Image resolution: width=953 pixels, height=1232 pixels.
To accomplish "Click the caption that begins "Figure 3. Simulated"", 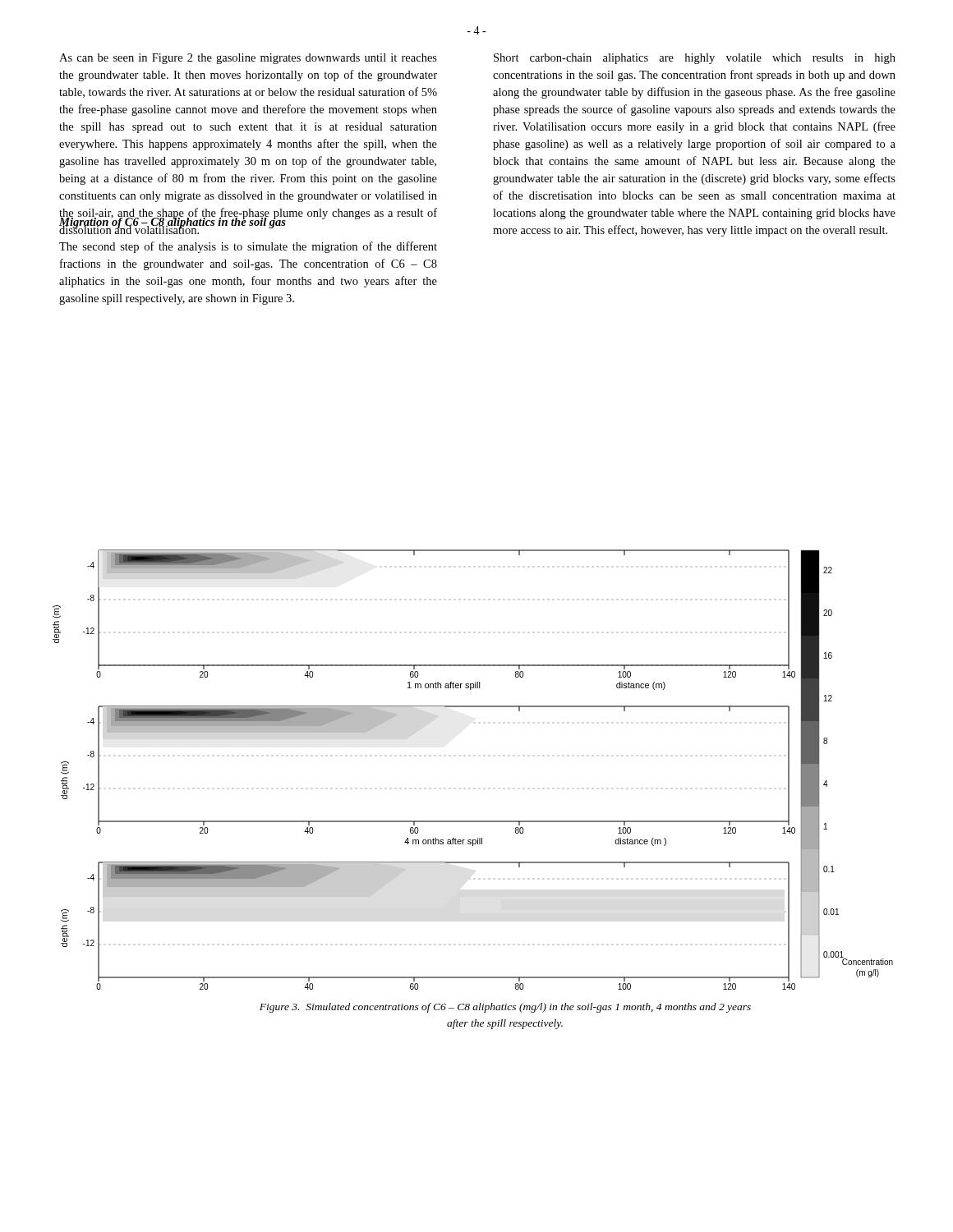I will (505, 1015).
